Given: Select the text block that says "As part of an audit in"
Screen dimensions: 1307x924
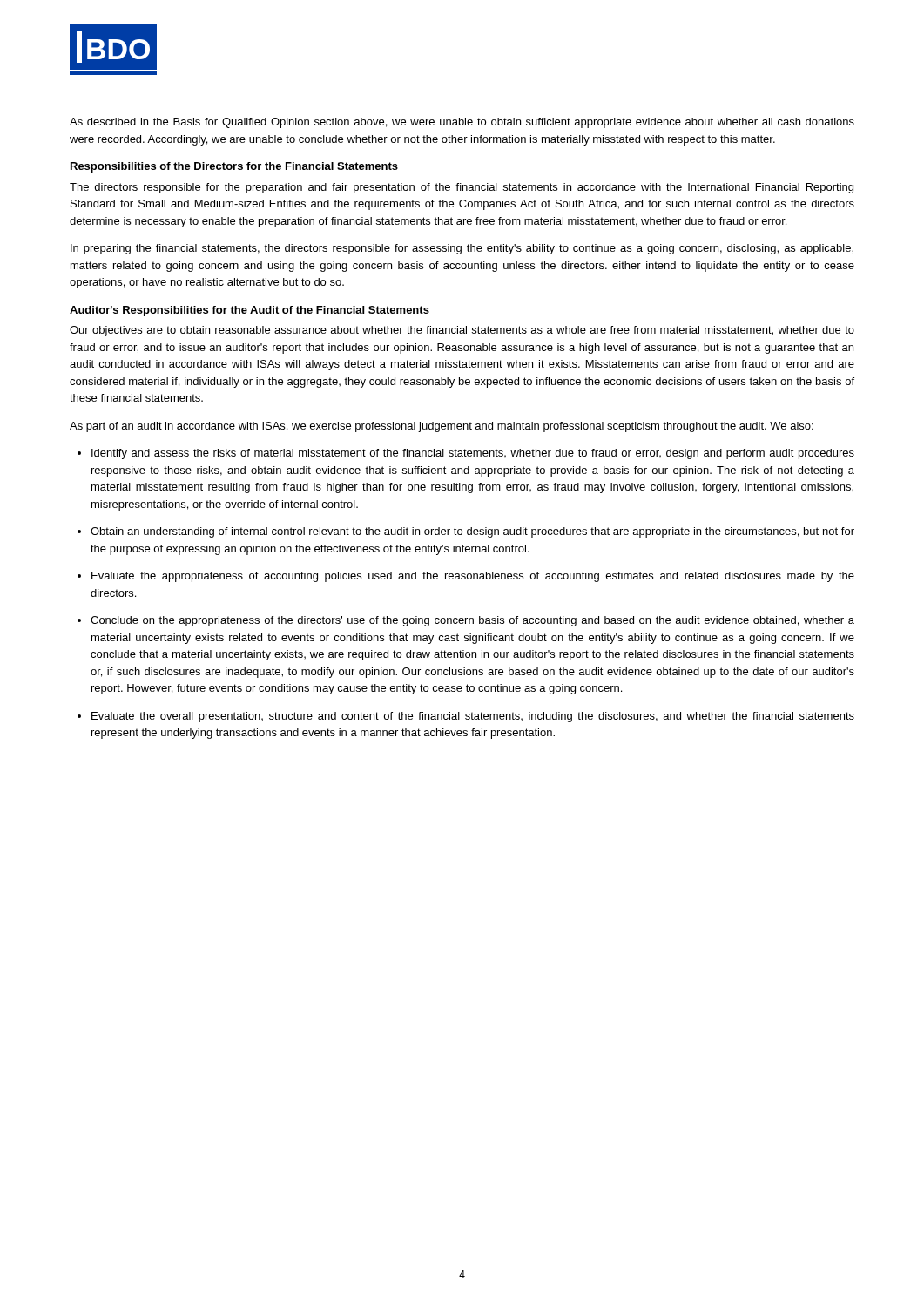Looking at the screenshot, I should pos(462,425).
